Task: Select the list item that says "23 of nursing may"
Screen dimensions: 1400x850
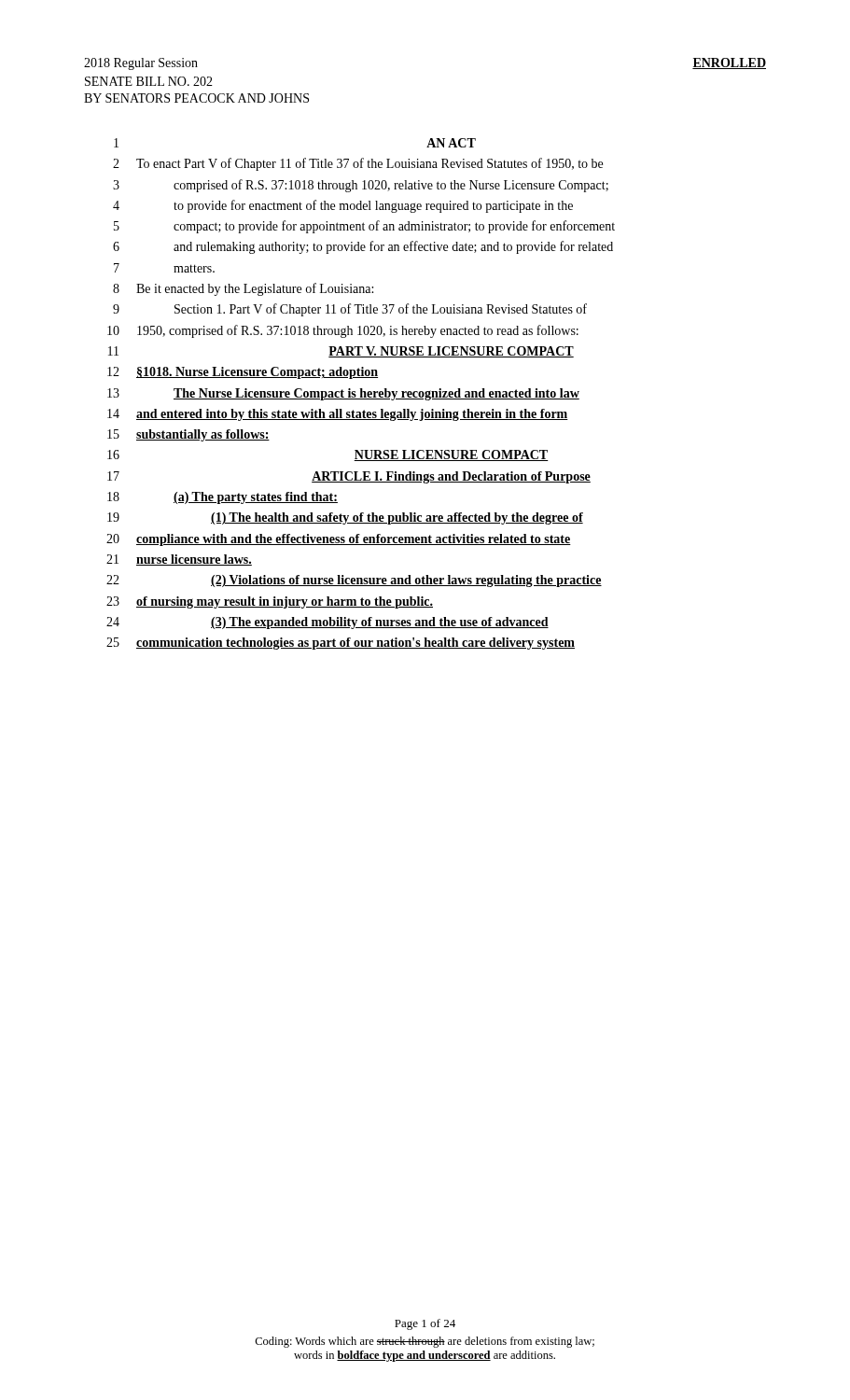Action: point(425,602)
